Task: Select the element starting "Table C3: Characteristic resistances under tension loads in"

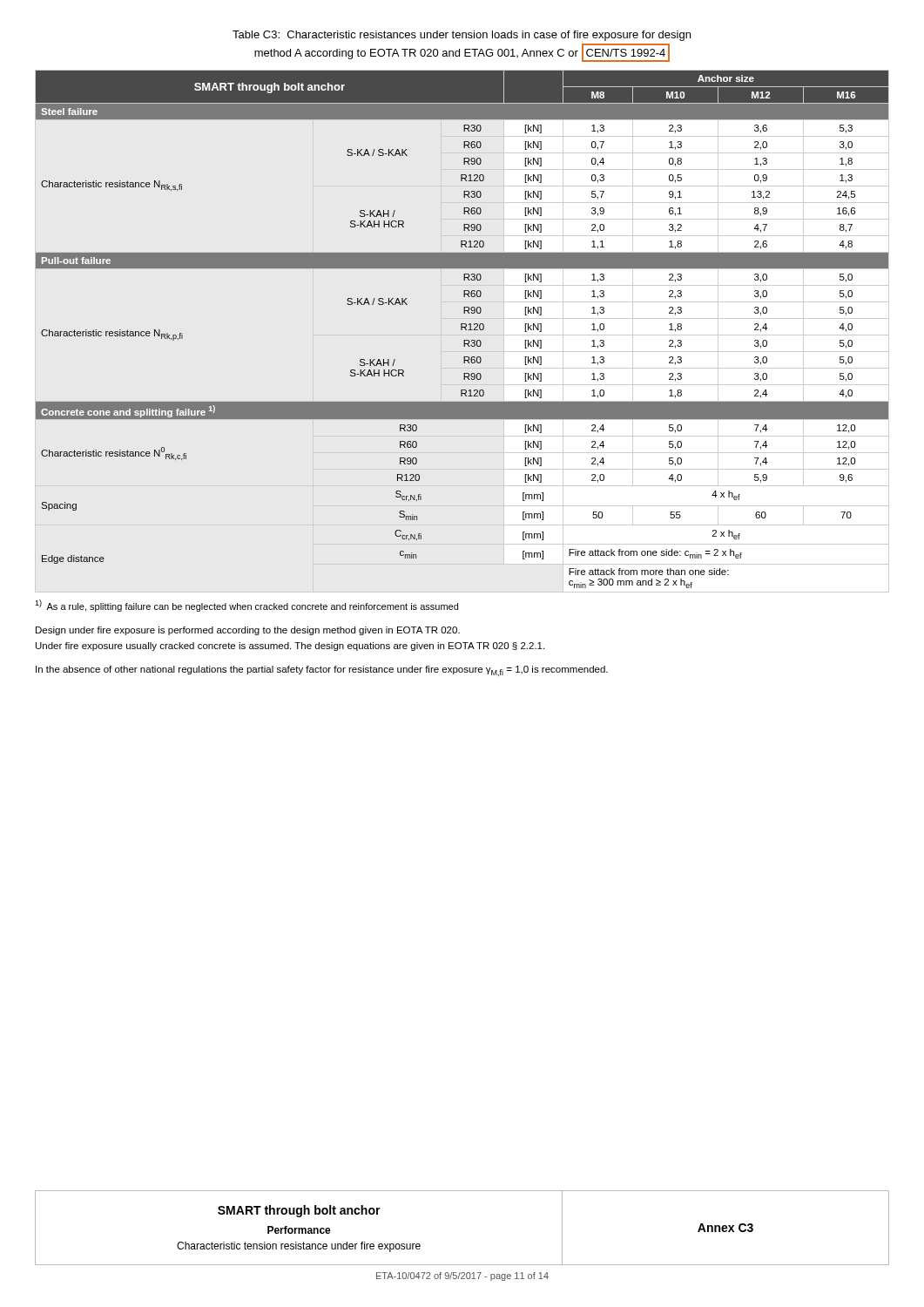Action: 462,45
